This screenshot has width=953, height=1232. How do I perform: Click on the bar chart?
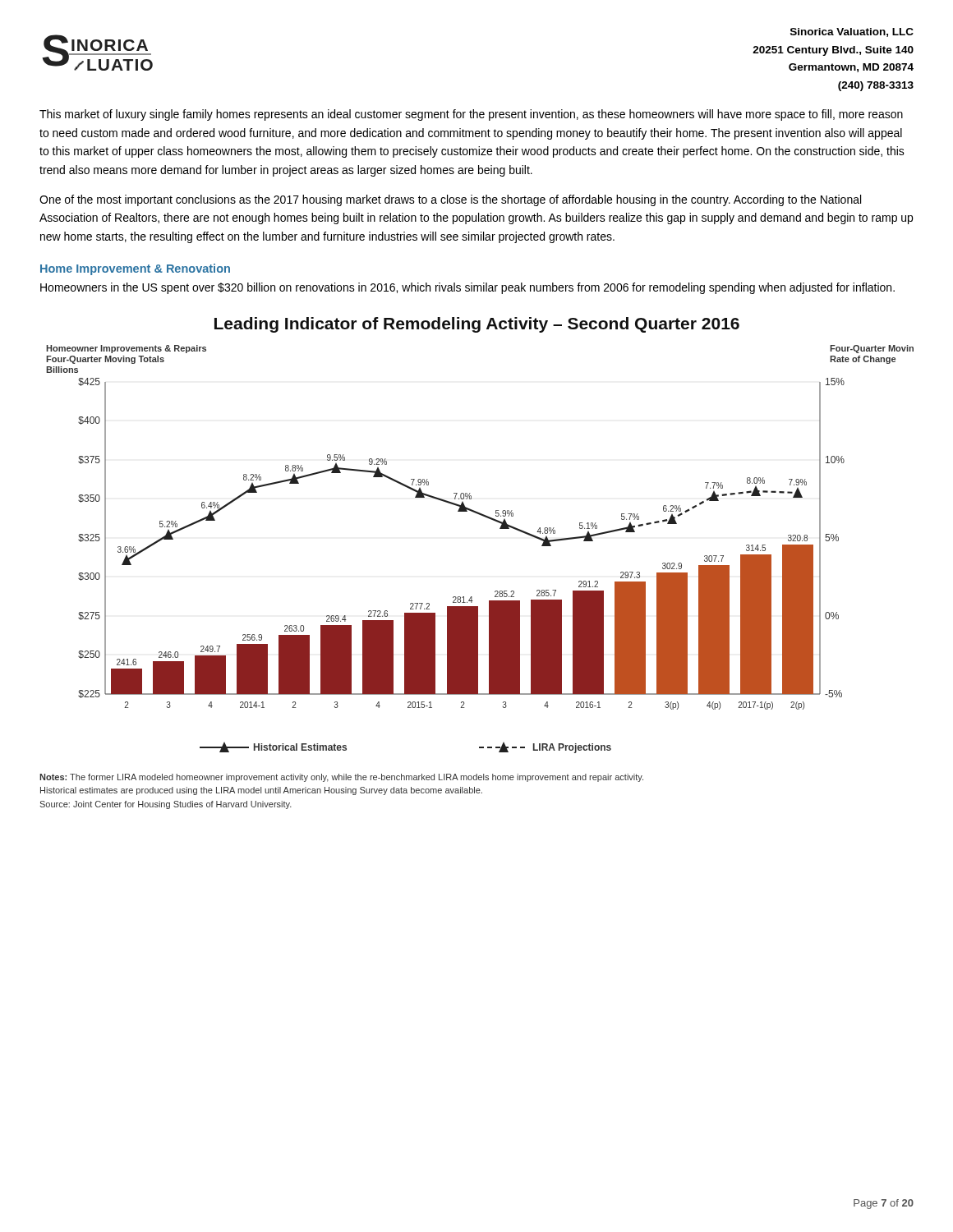coord(476,552)
